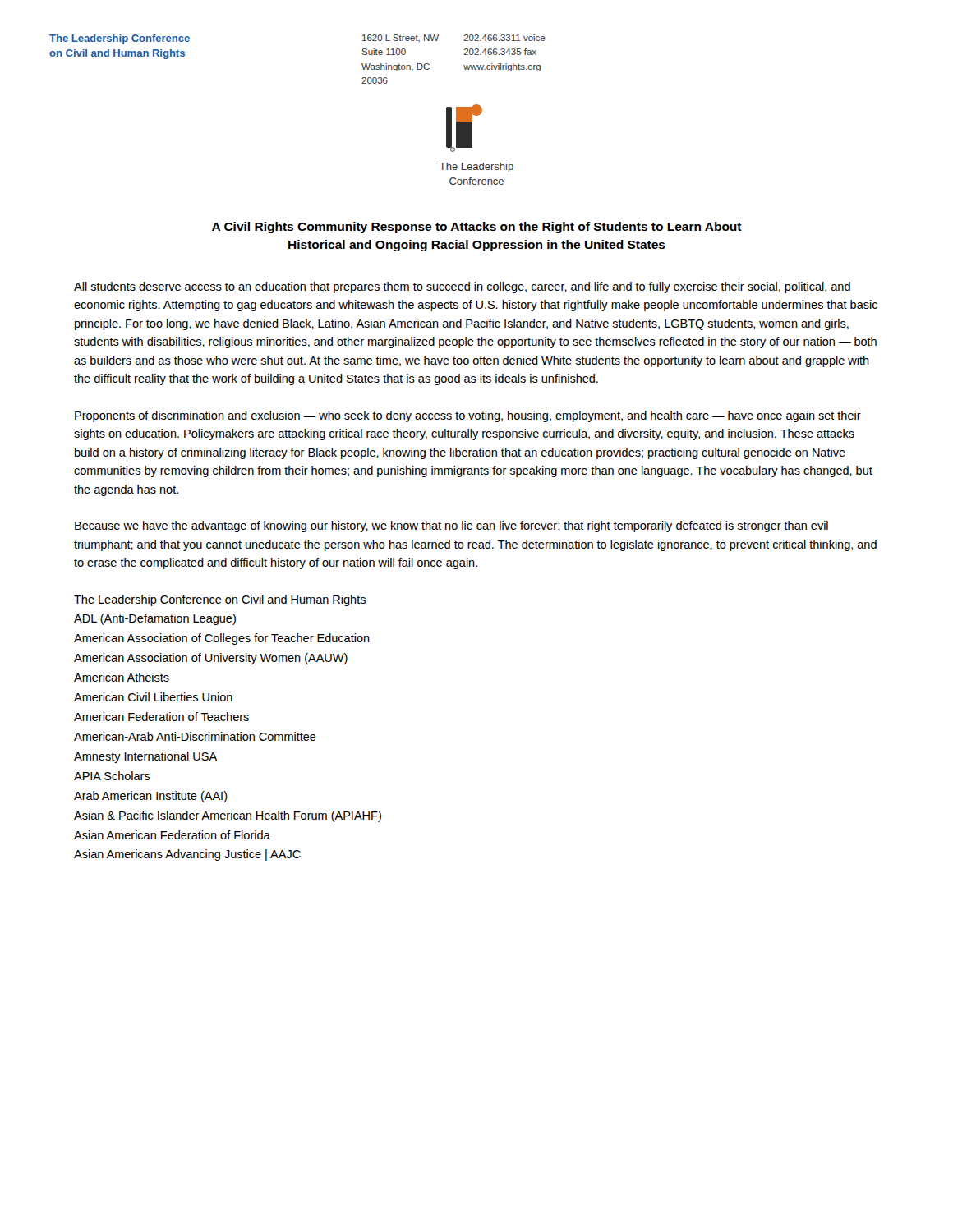Click the title
This screenshot has height=1232, width=953.
[476, 235]
